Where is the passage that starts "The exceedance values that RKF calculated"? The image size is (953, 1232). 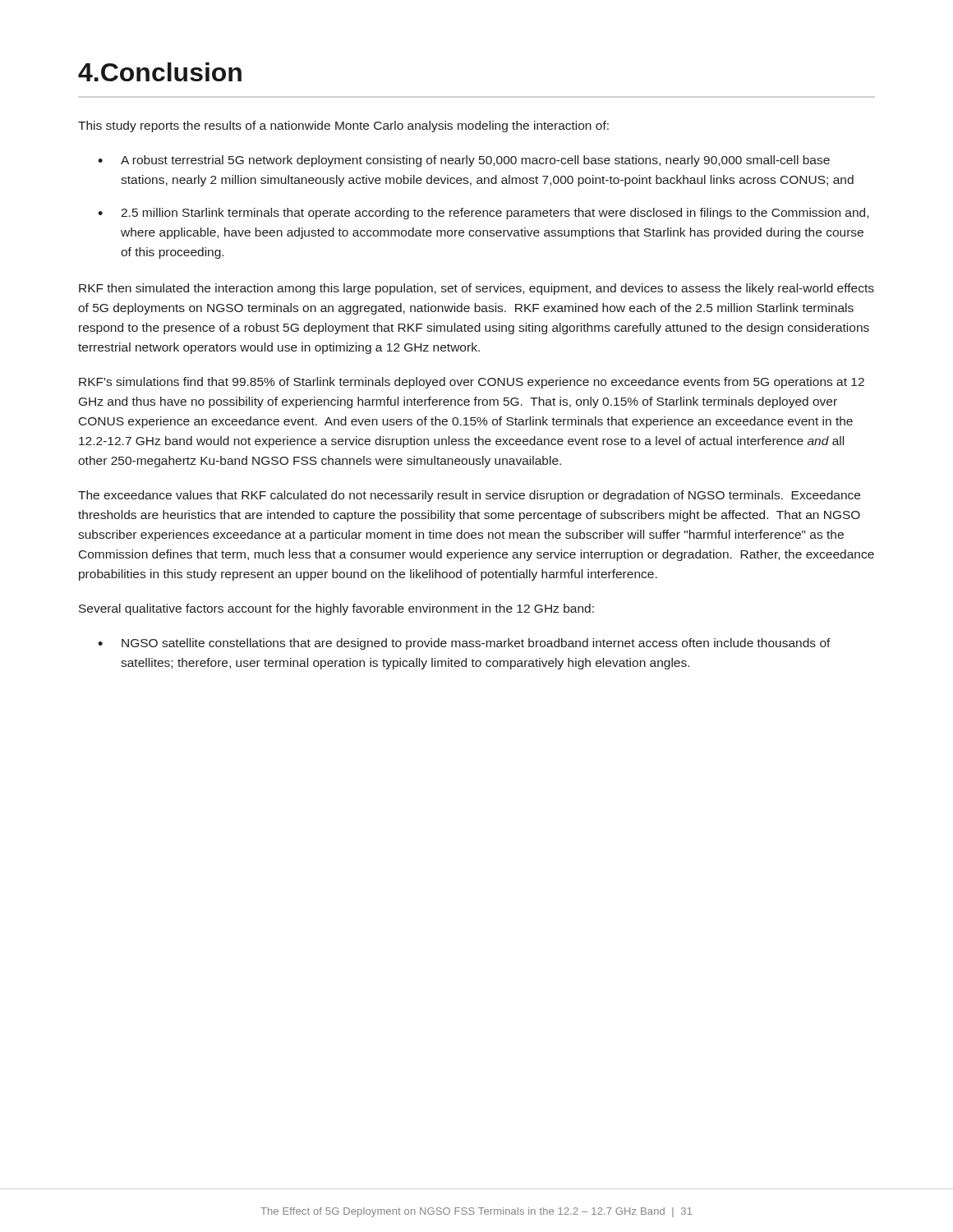pos(476,535)
